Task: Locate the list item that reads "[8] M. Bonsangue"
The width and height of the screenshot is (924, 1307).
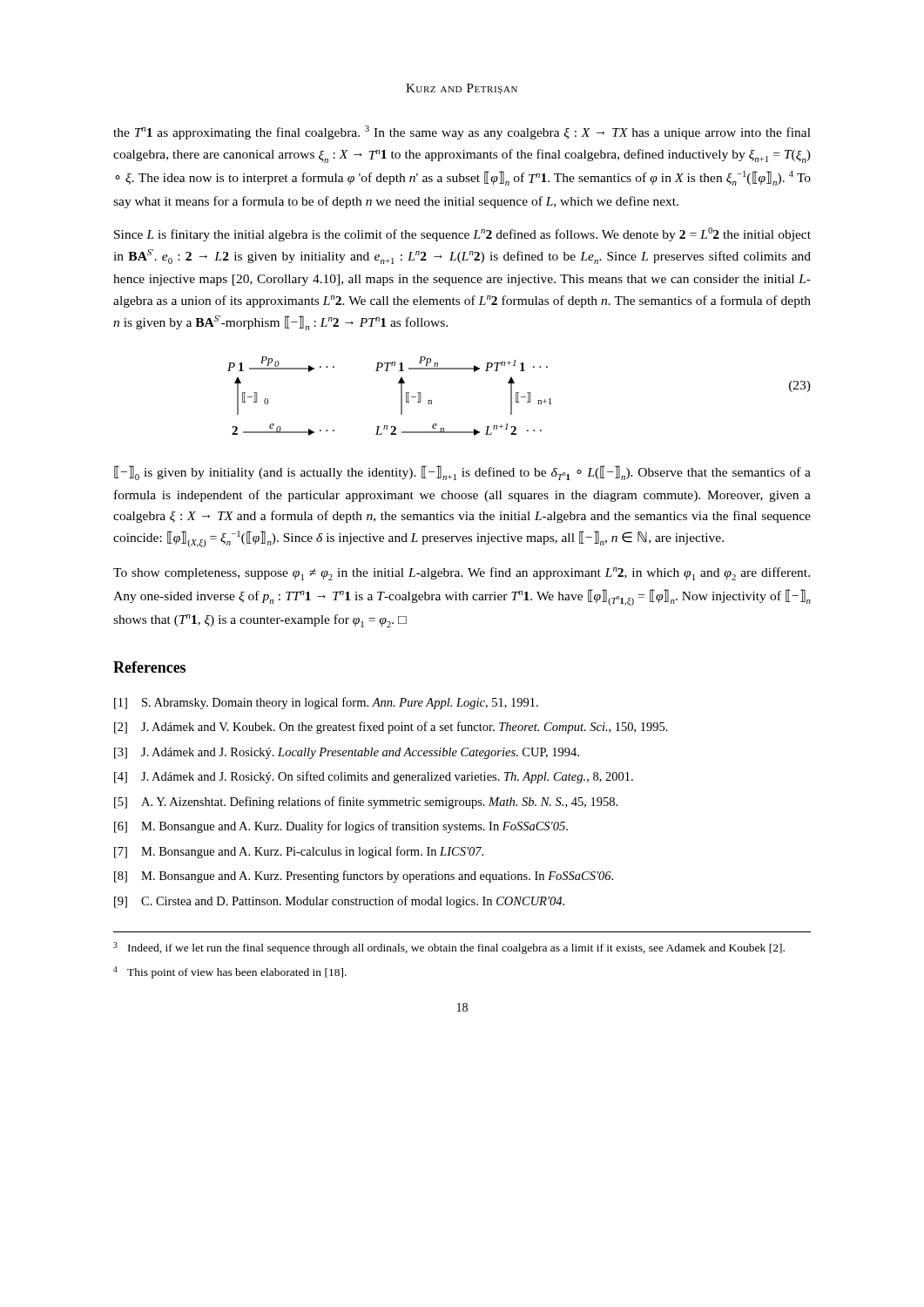Action: (x=462, y=876)
